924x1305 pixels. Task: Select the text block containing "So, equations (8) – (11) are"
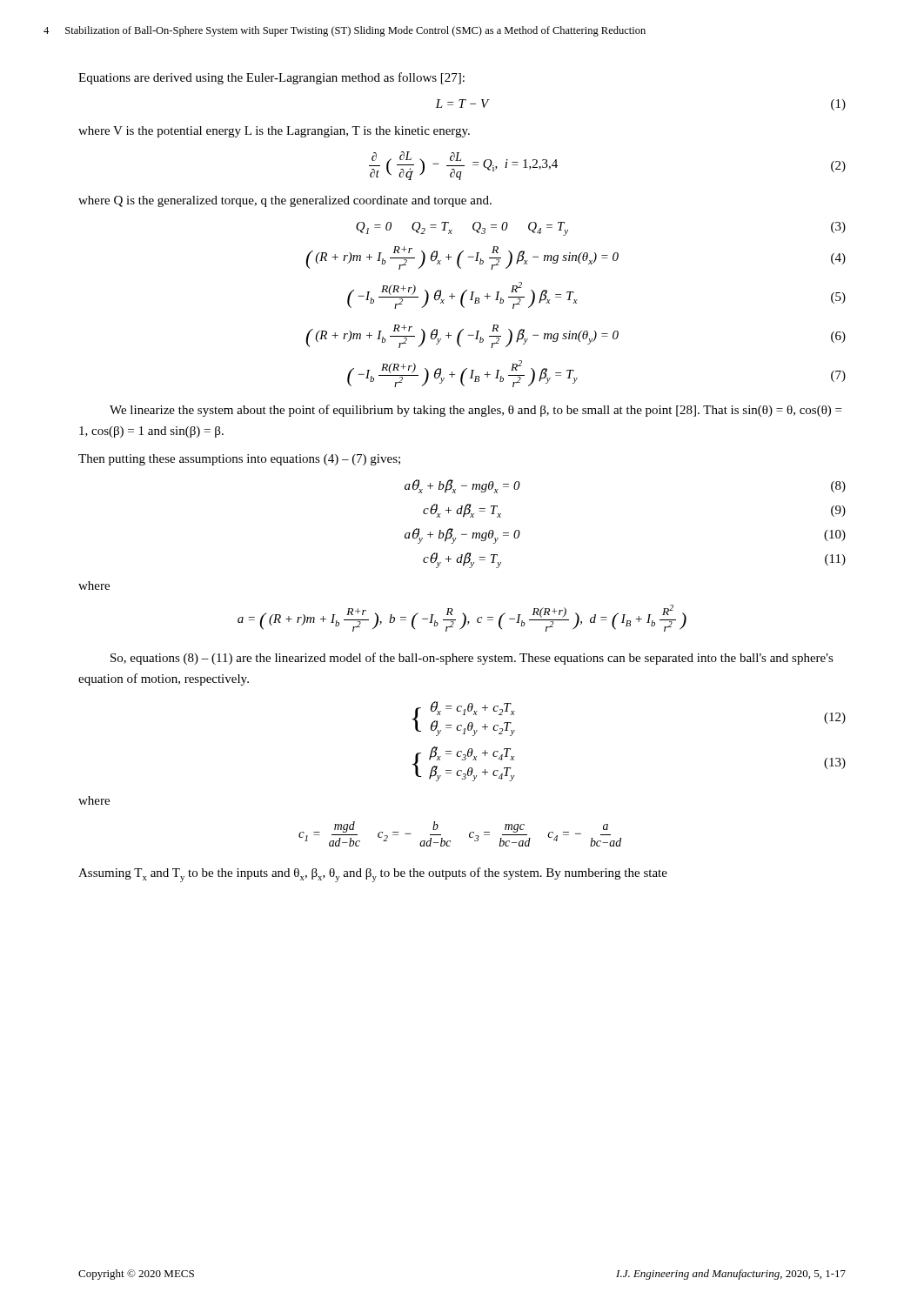click(x=456, y=668)
